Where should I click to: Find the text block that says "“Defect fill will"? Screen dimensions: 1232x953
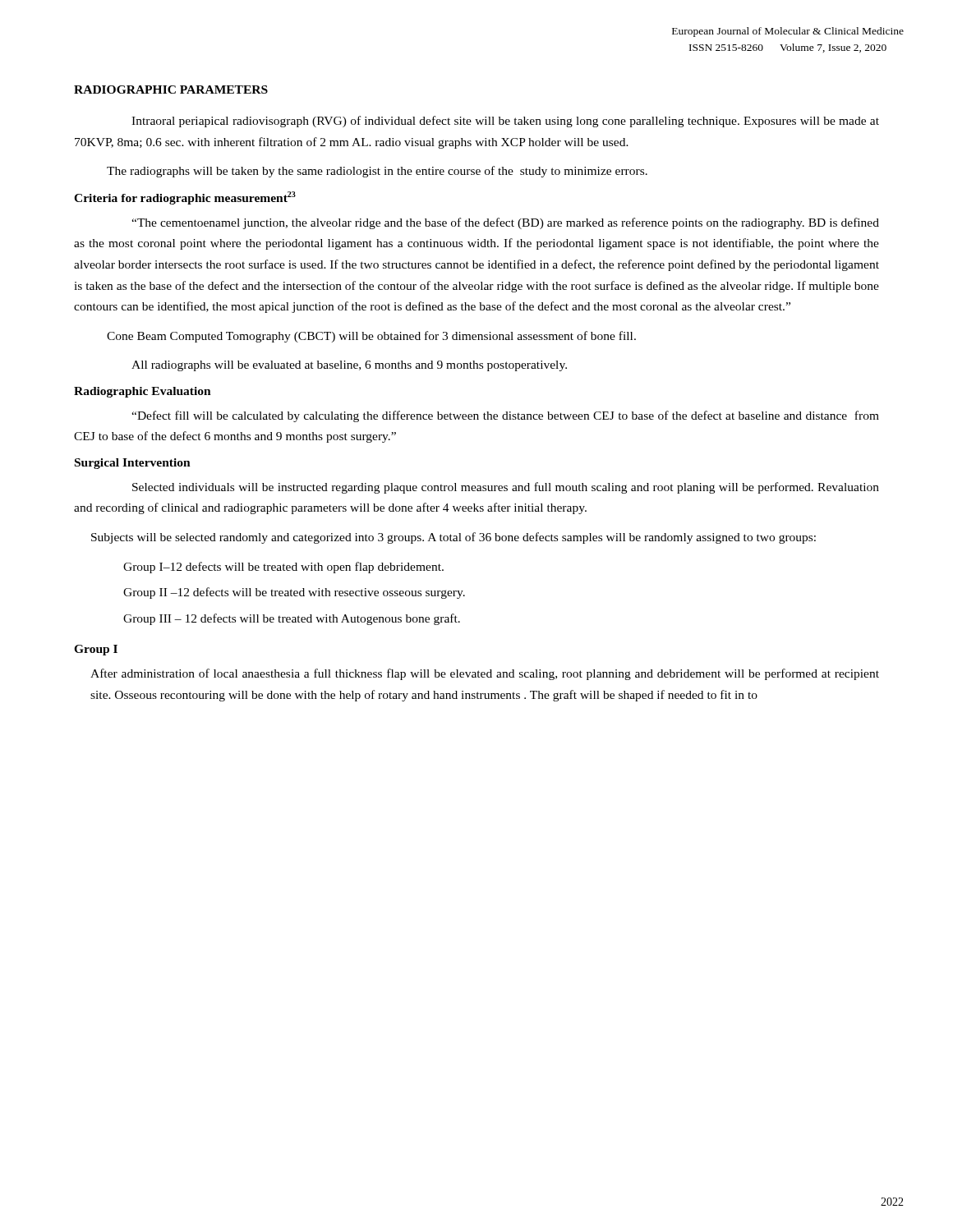pyautogui.click(x=476, y=426)
